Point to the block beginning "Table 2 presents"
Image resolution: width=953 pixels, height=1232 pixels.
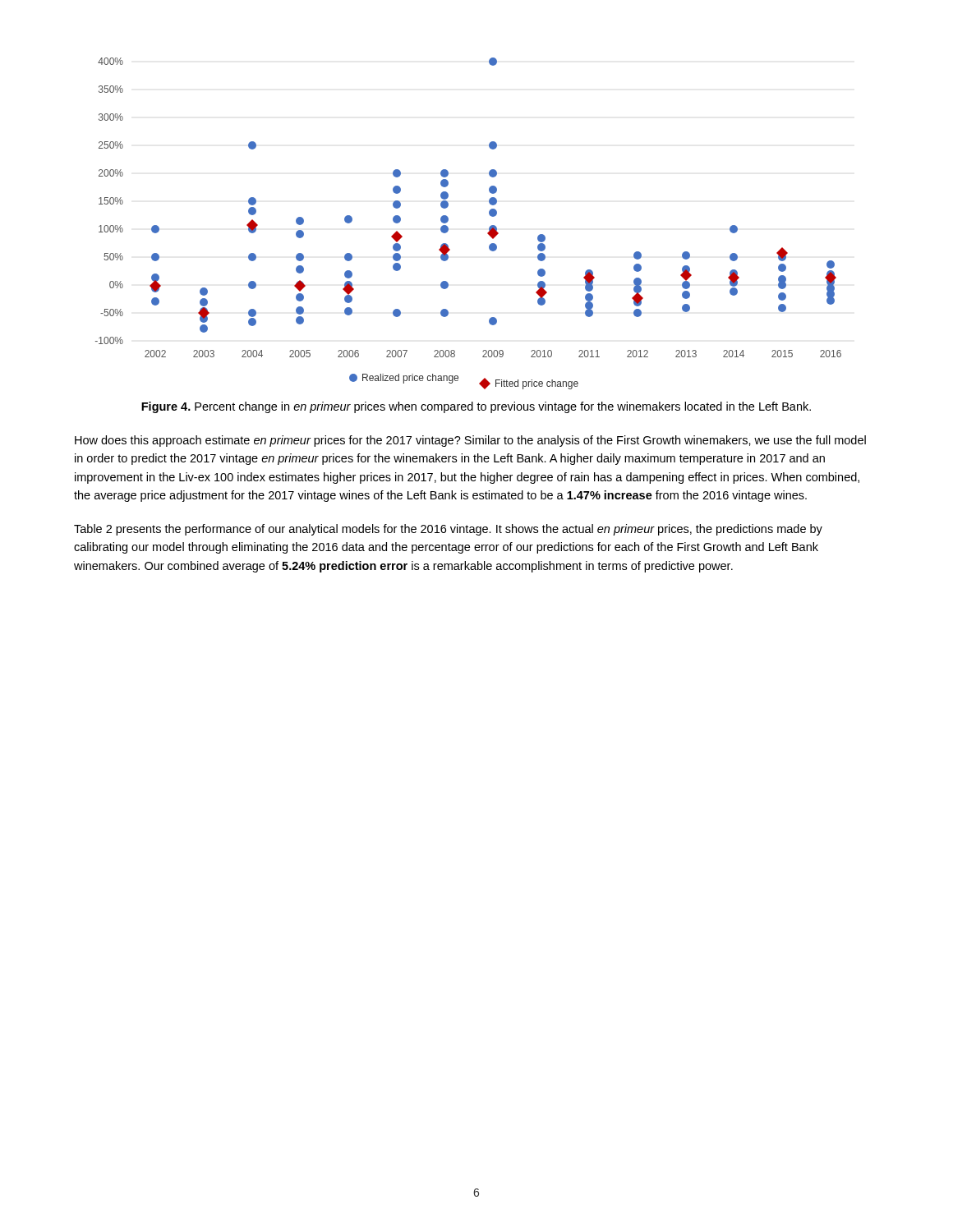[x=448, y=547]
